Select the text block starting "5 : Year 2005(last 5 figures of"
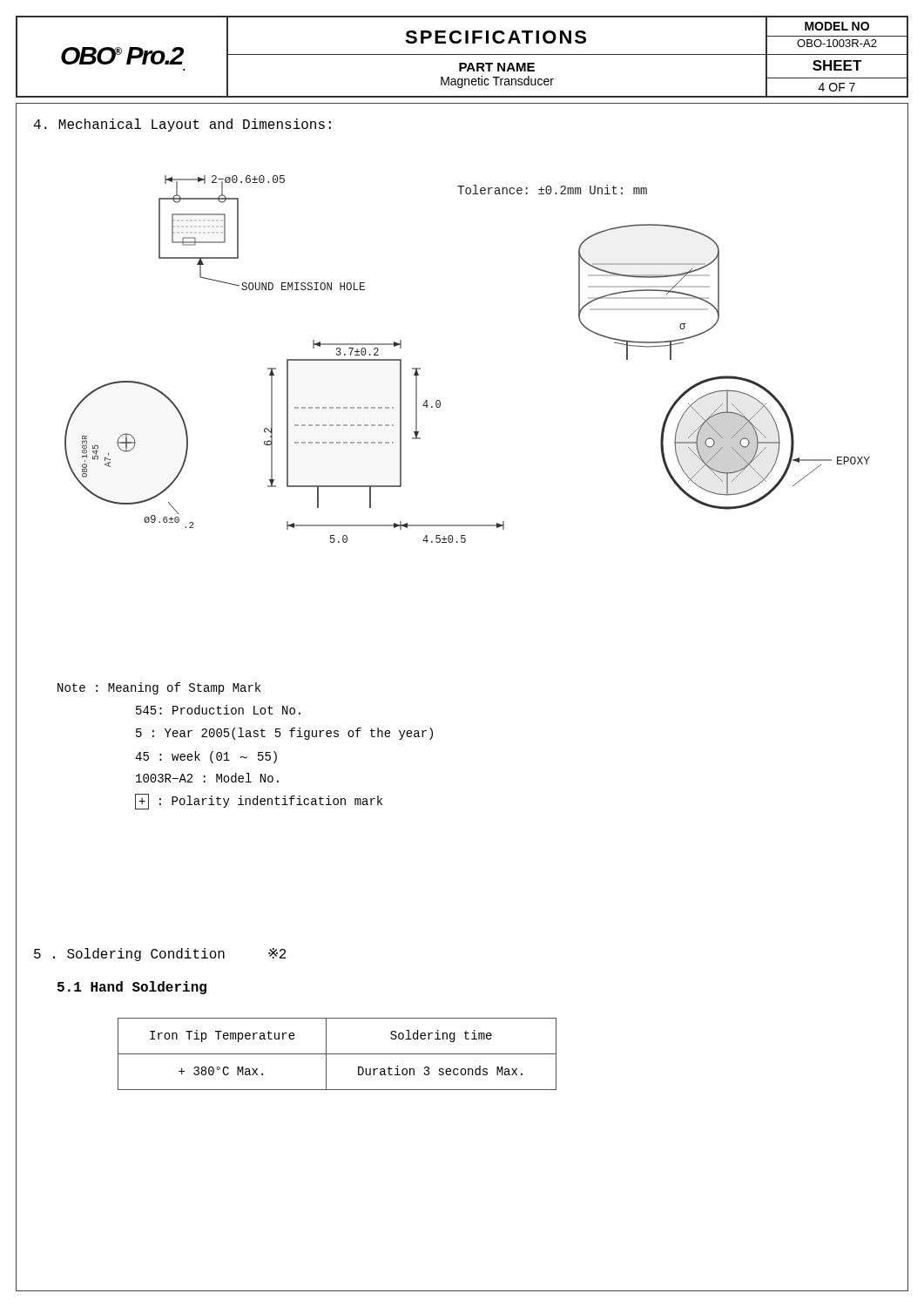The image size is (924, 1307). 285,734
